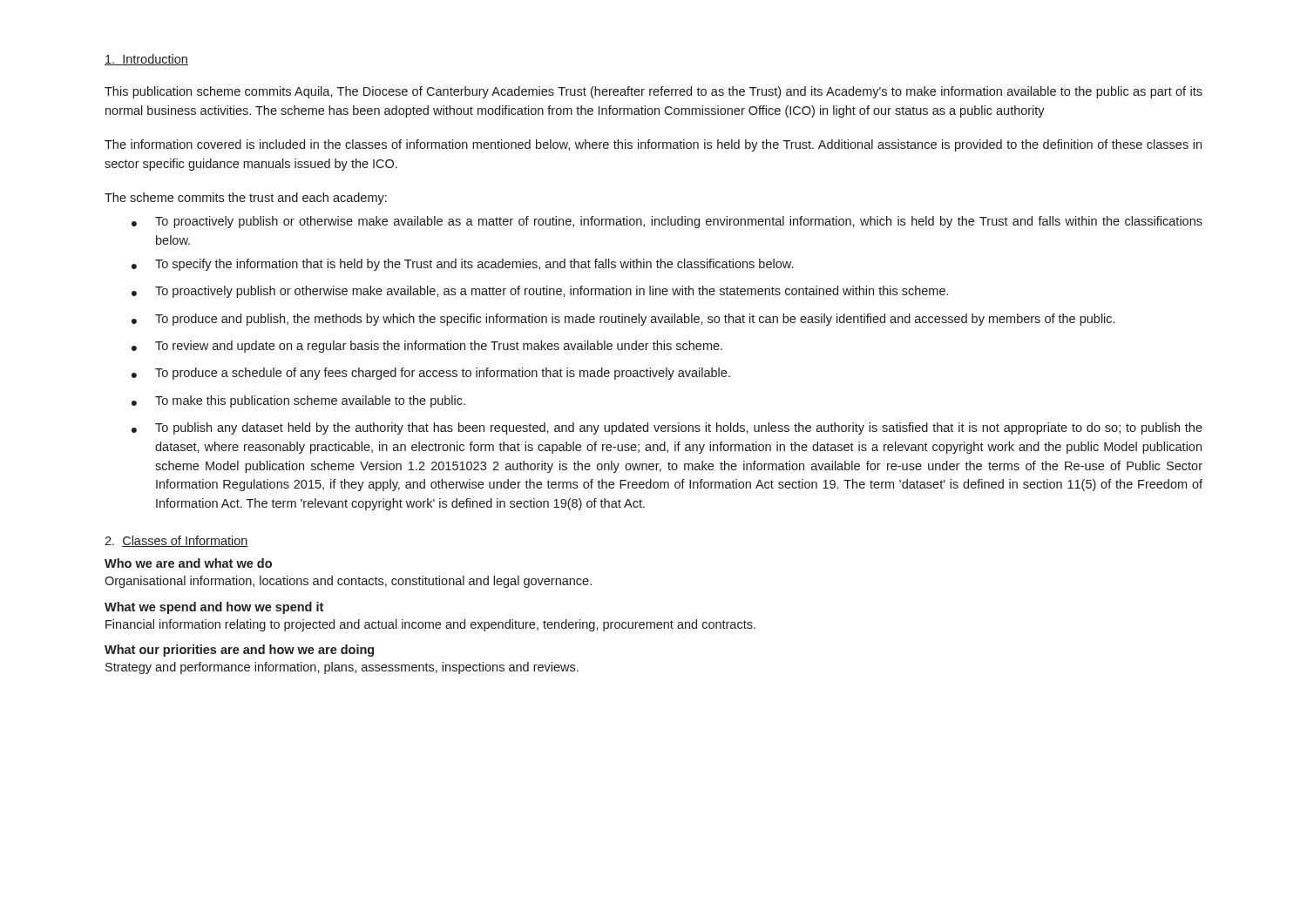Locate the text "1. Introduction"

coord(146,59)
